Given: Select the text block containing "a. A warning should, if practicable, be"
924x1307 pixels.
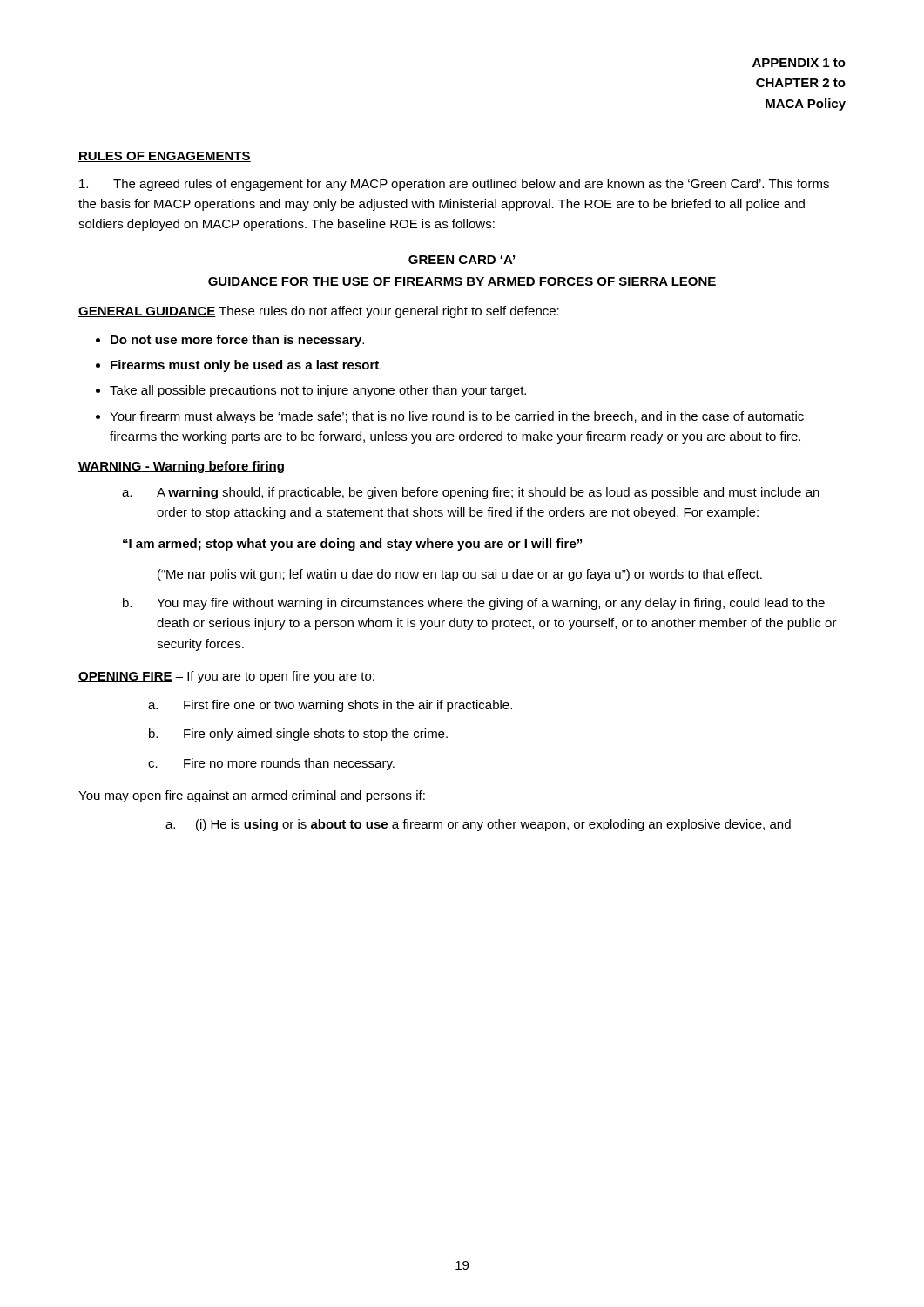Looking at the screenshot, I should point(484,502).
